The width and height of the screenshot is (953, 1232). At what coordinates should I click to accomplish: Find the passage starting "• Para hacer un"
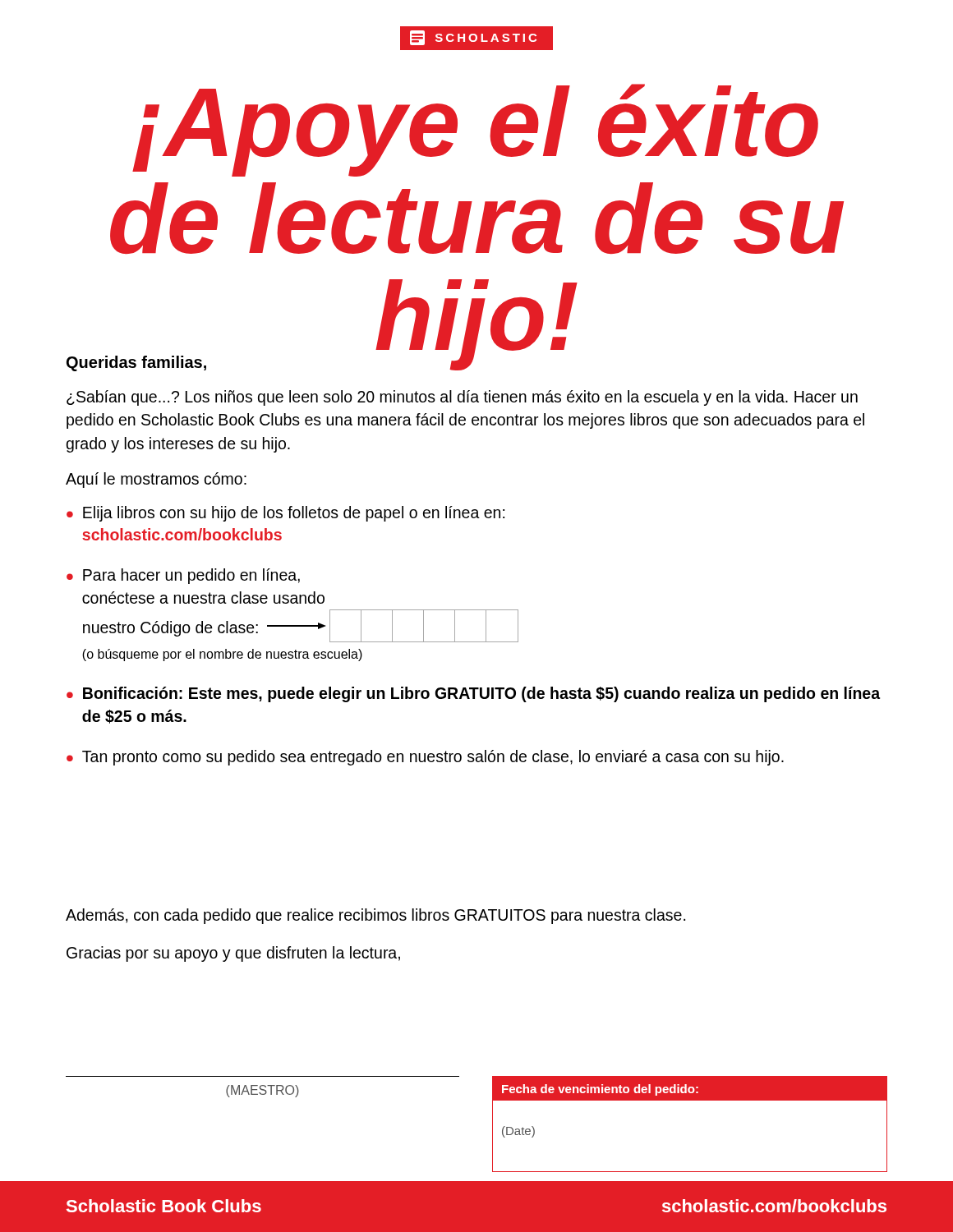pos(476,615)
